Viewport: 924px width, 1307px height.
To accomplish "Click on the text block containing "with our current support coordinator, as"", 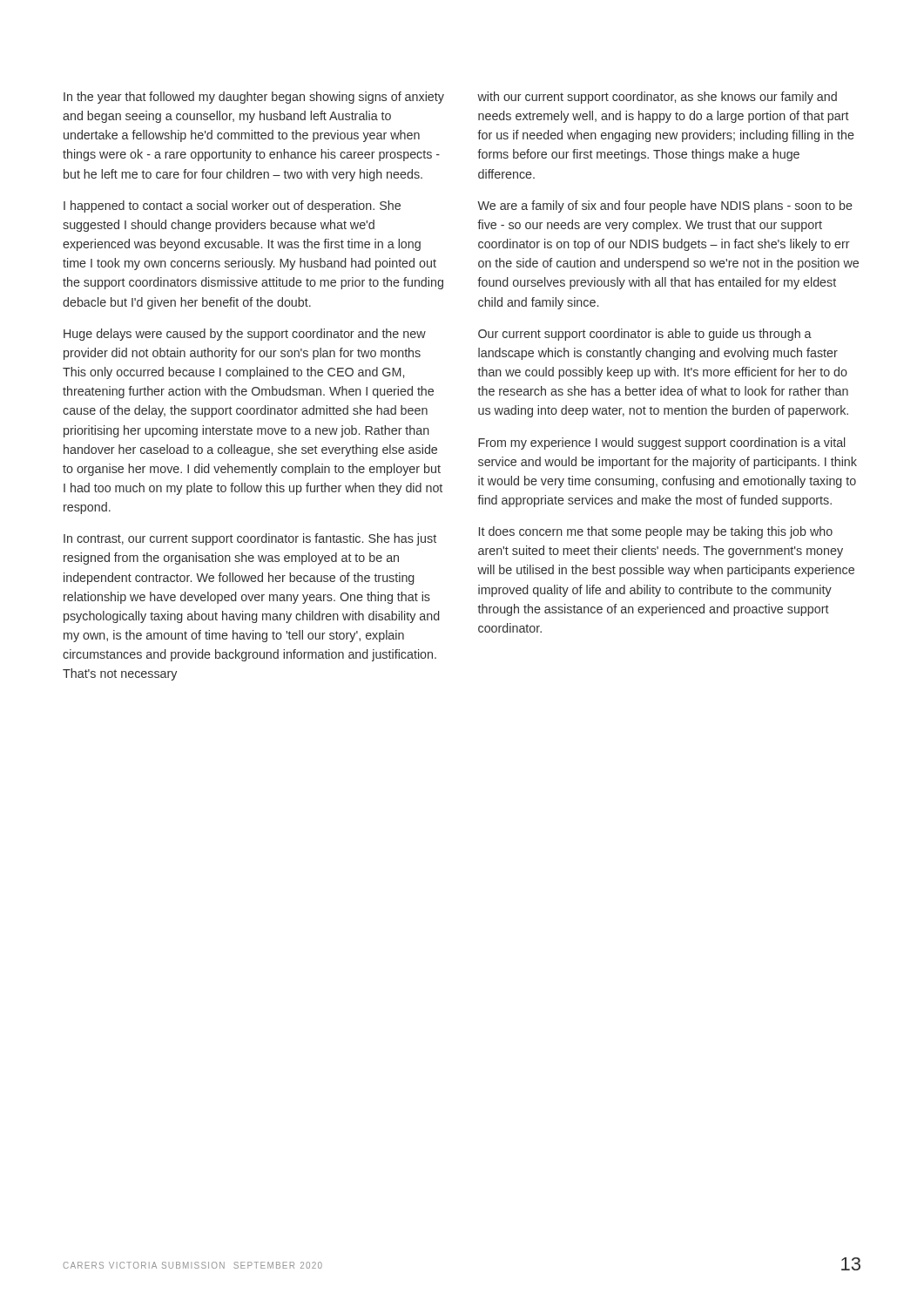I will [669, 135].
